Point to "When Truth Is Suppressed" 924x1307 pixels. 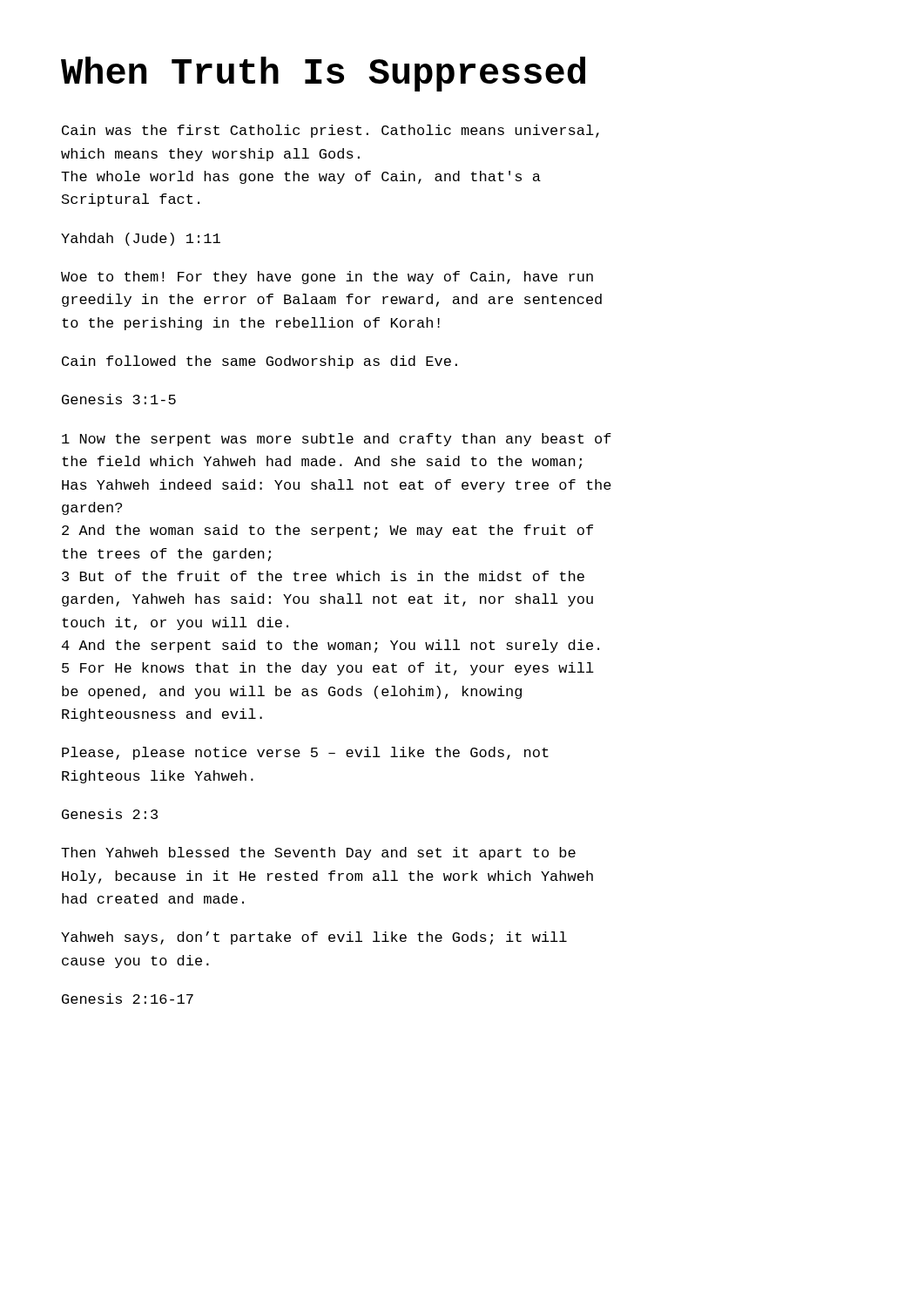click(x=462, y=74)
